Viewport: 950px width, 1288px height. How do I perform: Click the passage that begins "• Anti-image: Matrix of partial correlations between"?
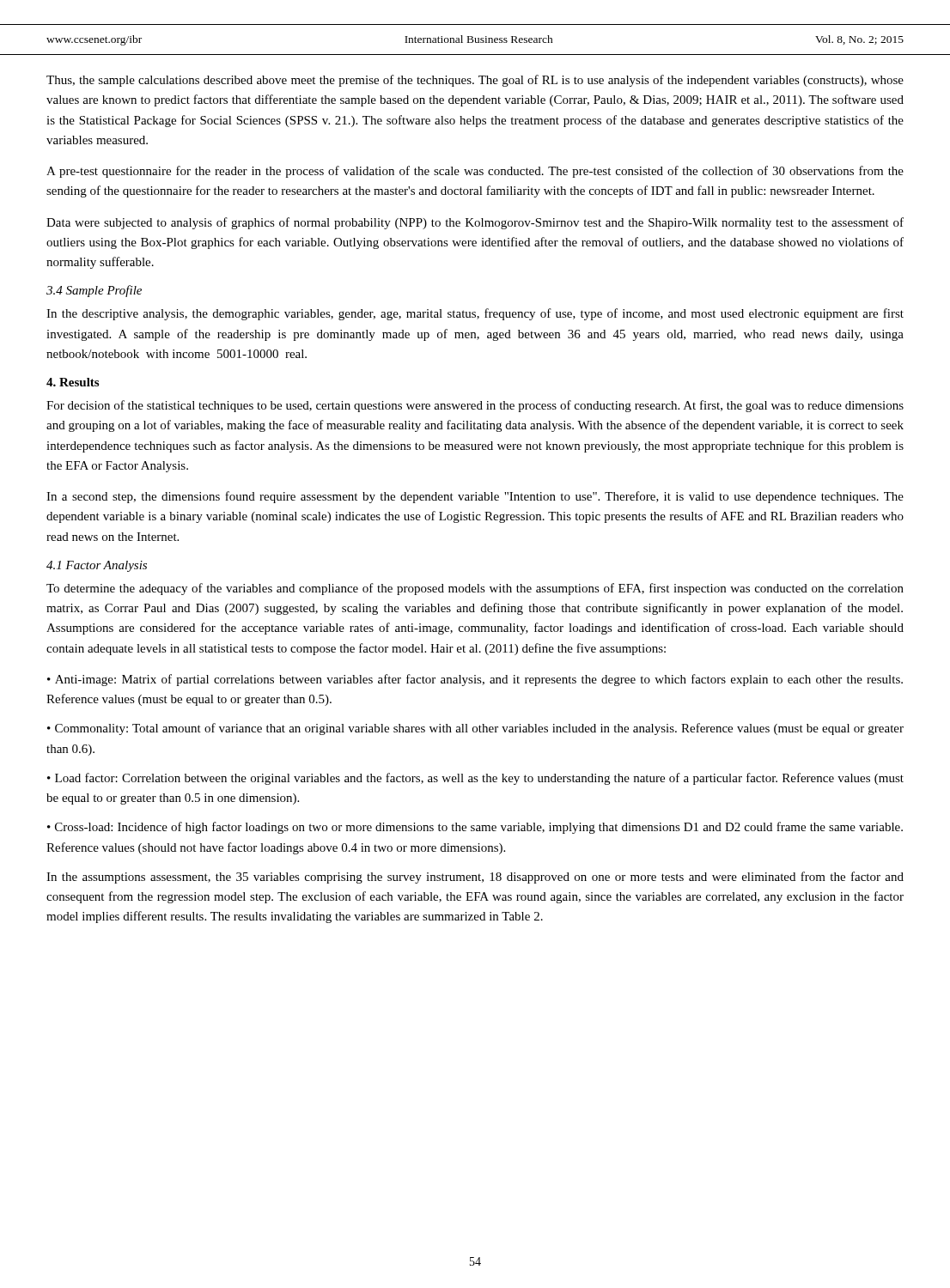point(475,689)
